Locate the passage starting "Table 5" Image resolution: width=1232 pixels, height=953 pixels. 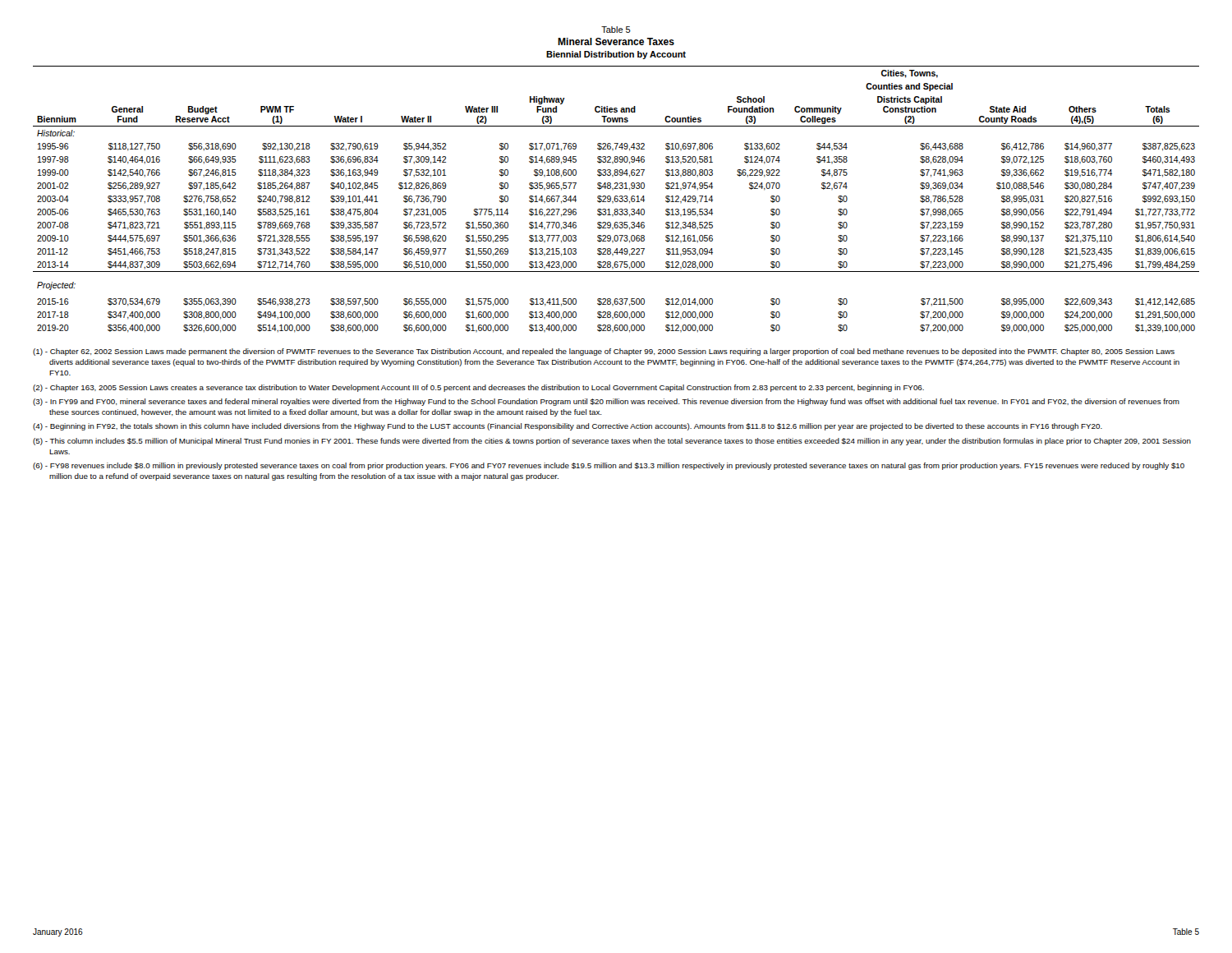click(616, 30)
